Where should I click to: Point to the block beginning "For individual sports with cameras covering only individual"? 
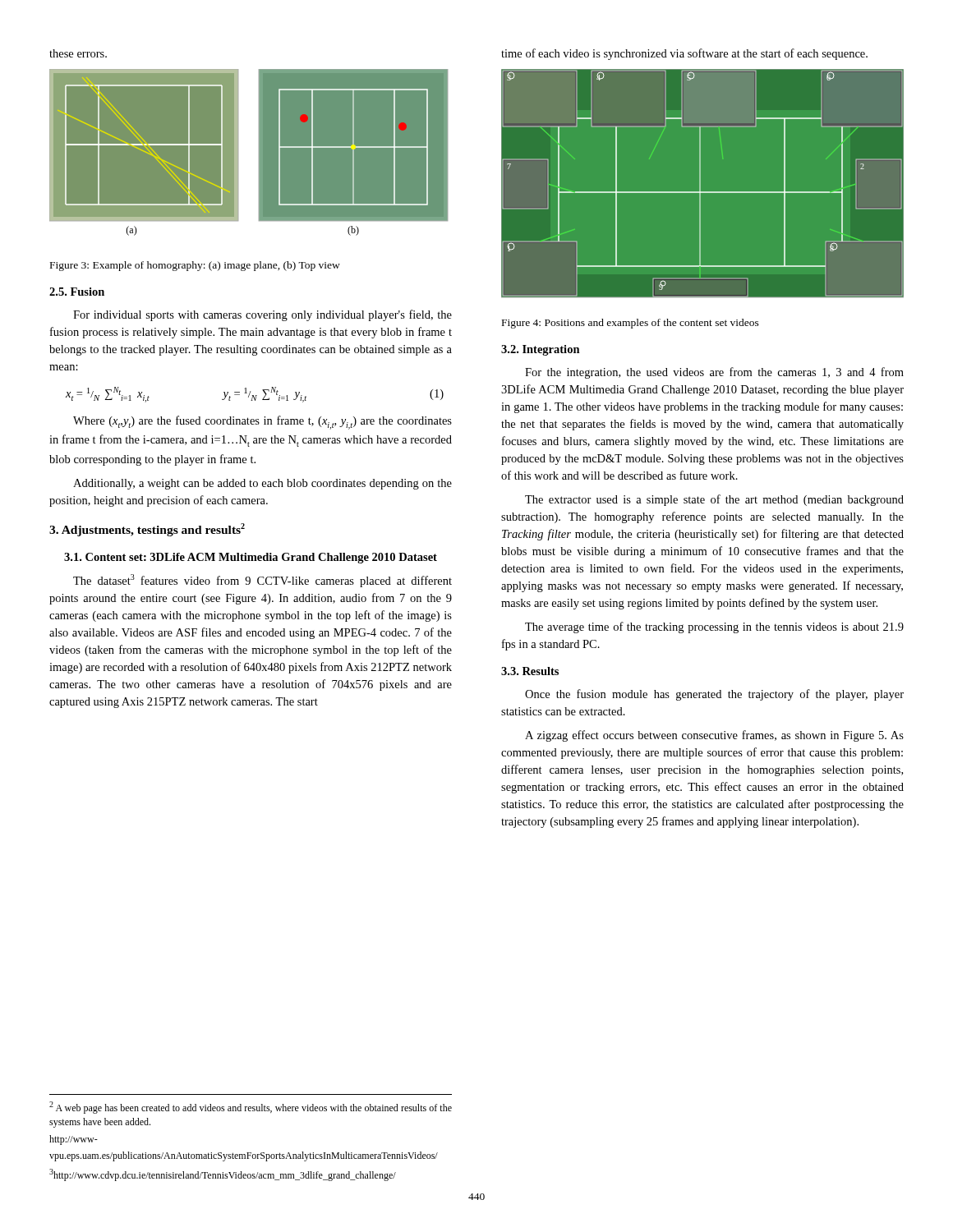pyautogui.click(x=251, y=341)
